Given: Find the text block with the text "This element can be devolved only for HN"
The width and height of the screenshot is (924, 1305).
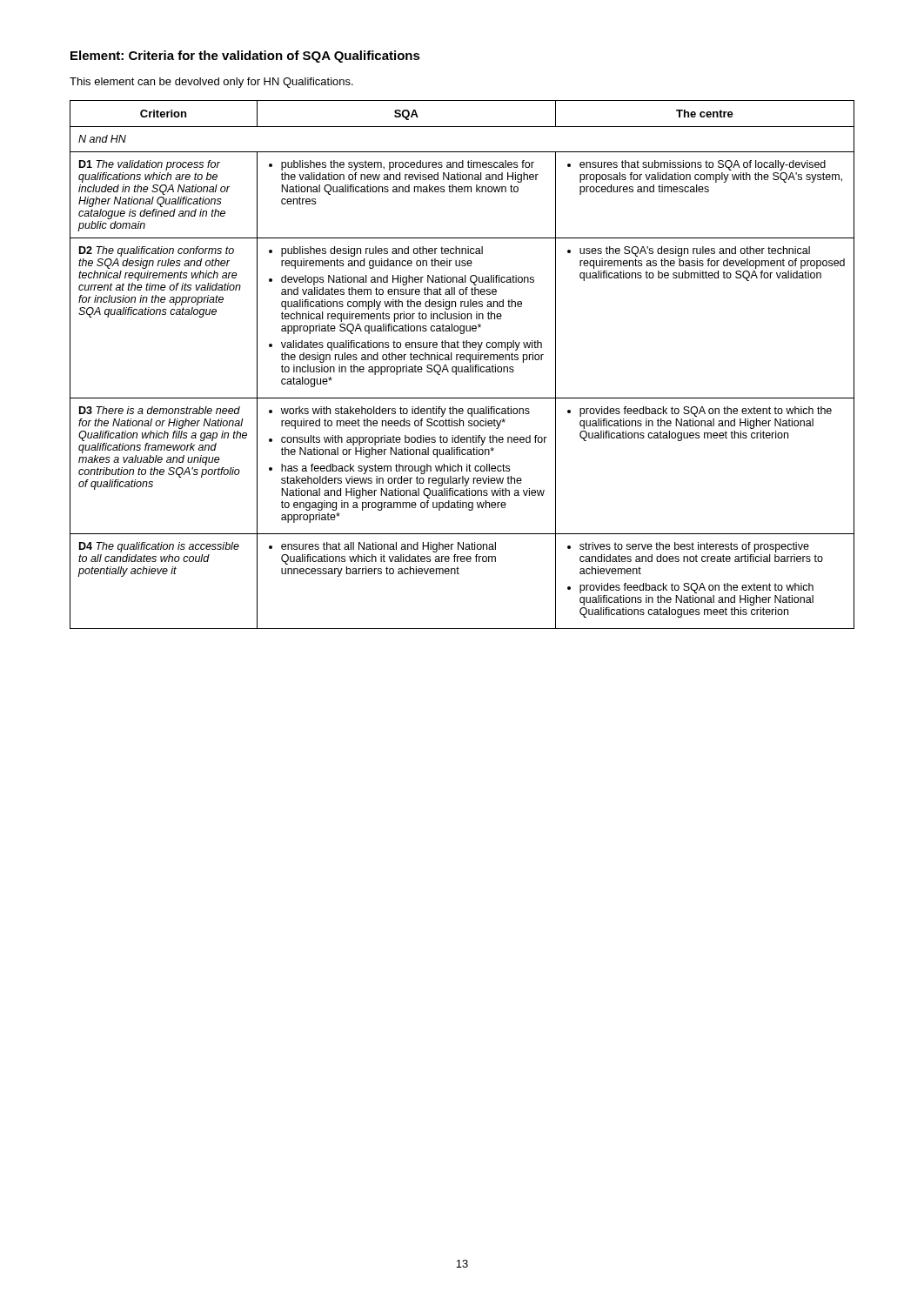Looking at the screenshot, I should point(212,81).
